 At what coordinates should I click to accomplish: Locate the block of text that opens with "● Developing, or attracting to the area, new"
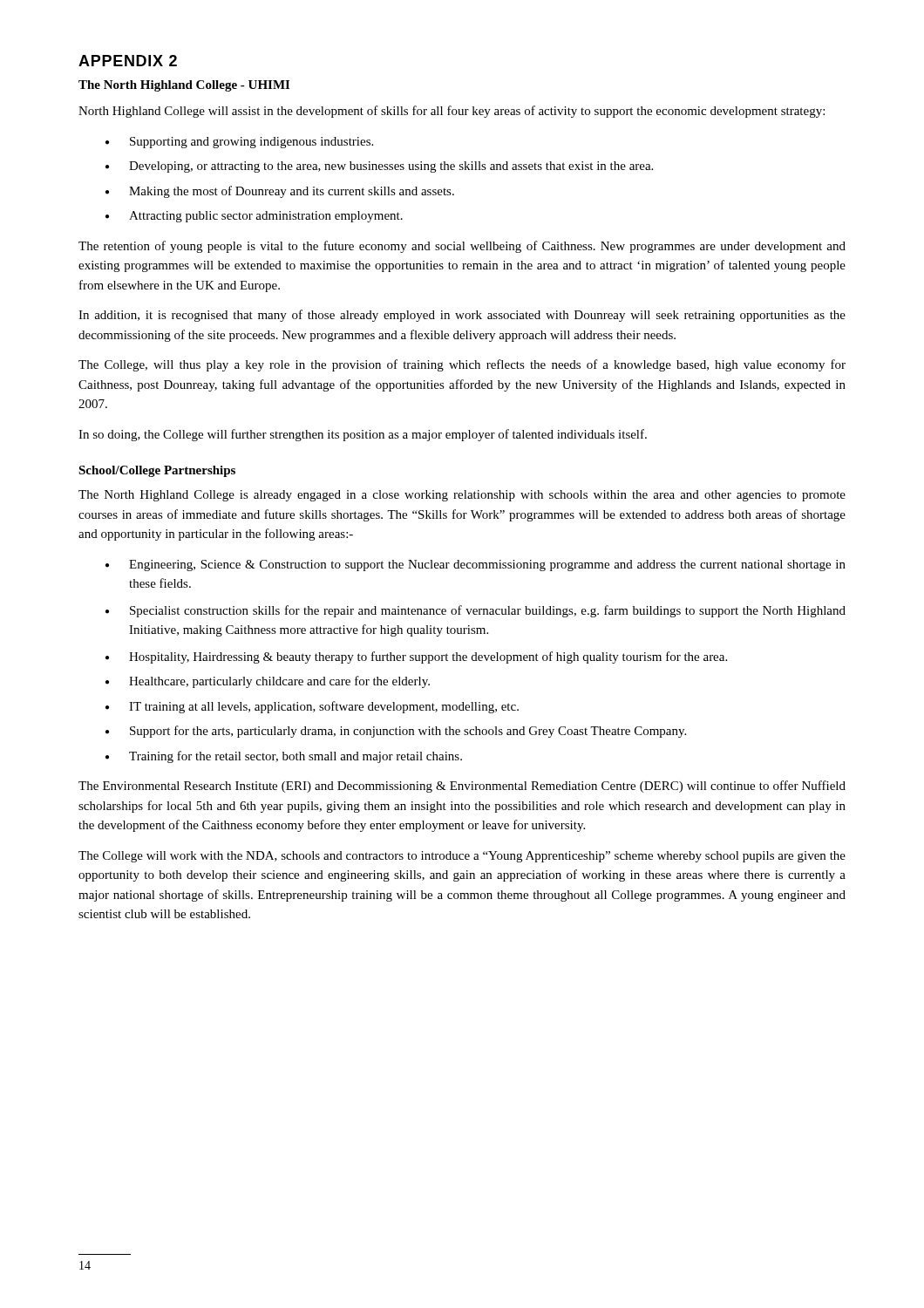point(475,166)
